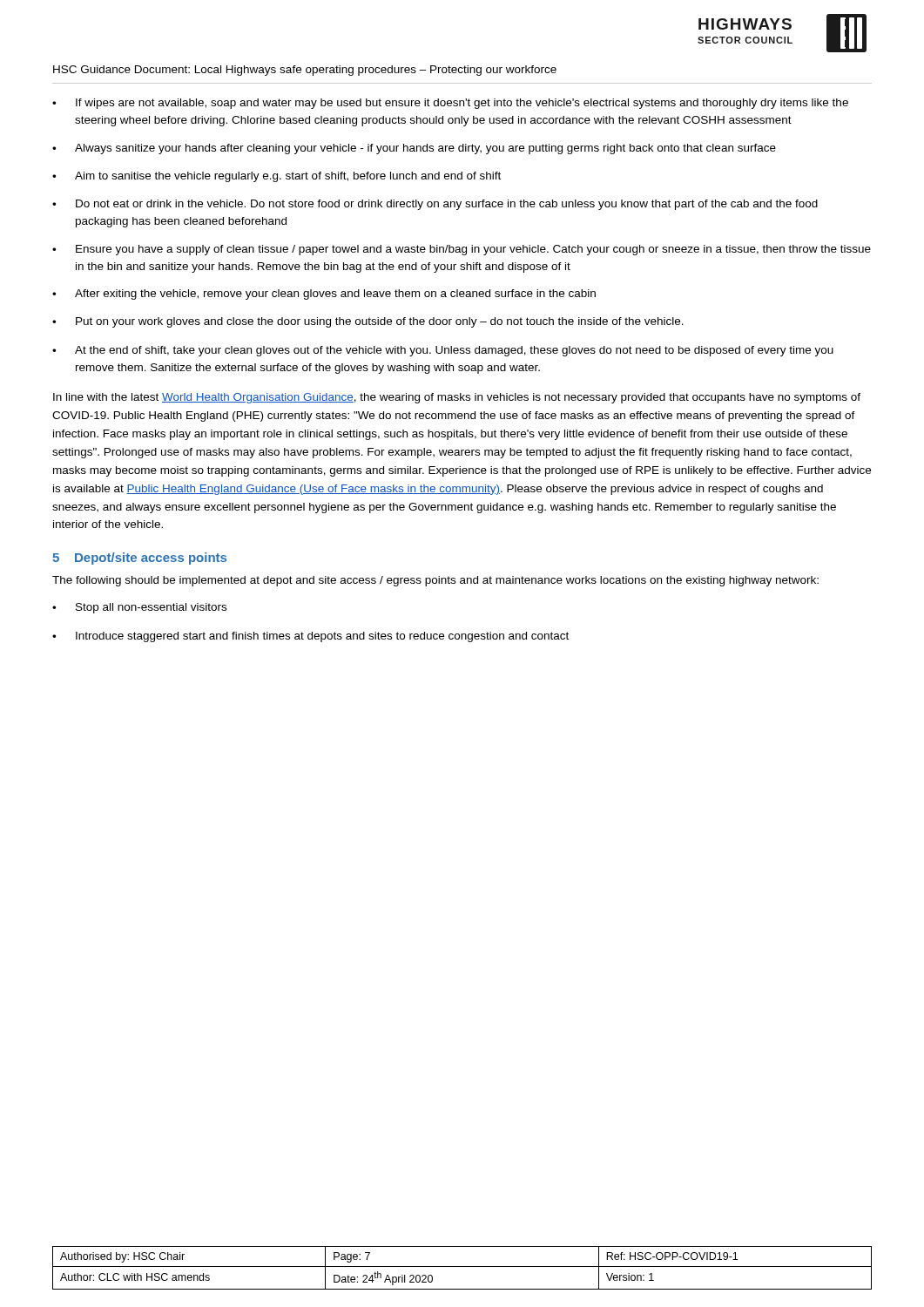
Task: Click the passage that begins "• At the end of shift,"
Action: click(x=462, y=359)
